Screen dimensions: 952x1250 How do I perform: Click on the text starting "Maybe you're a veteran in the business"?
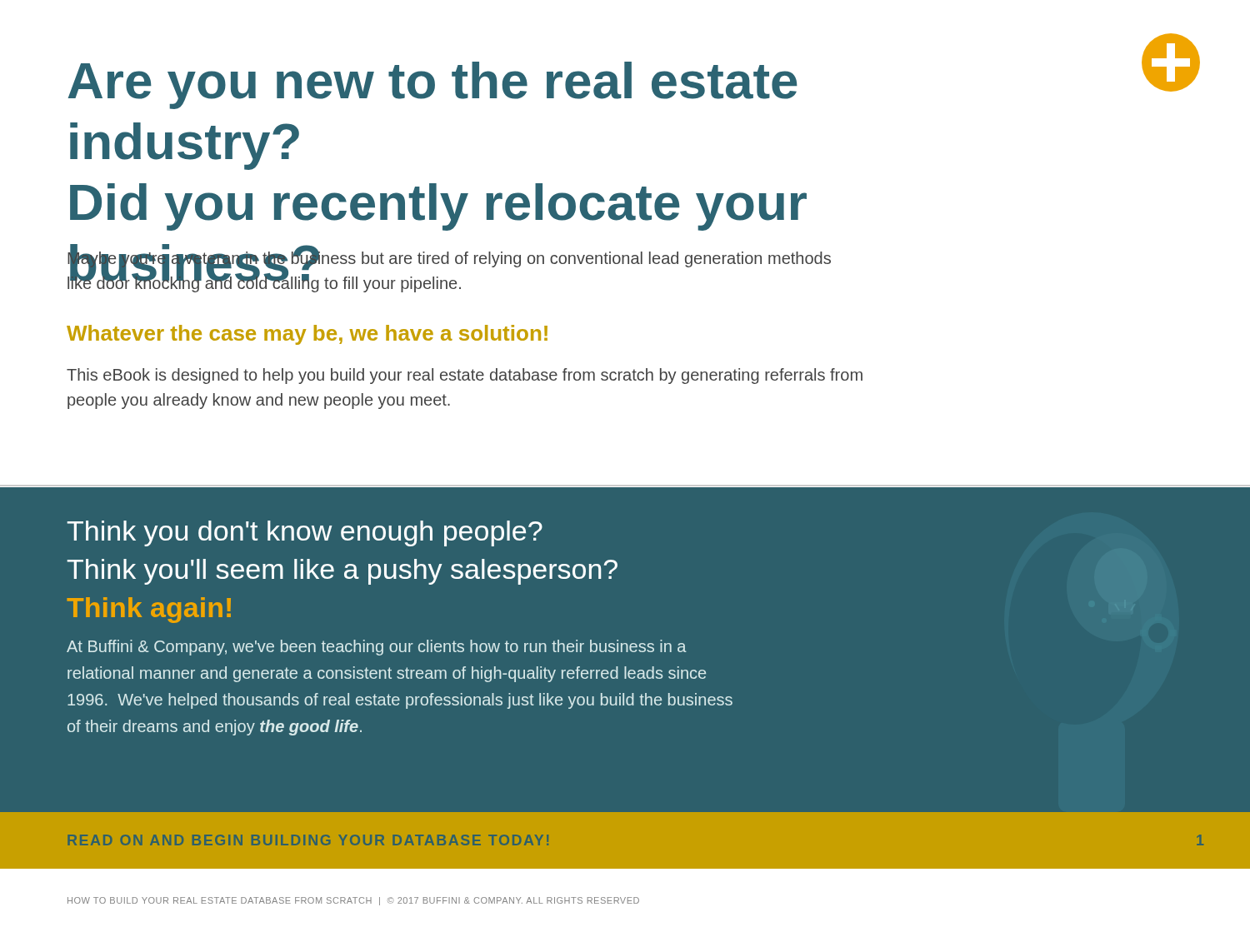click(449, 271)
